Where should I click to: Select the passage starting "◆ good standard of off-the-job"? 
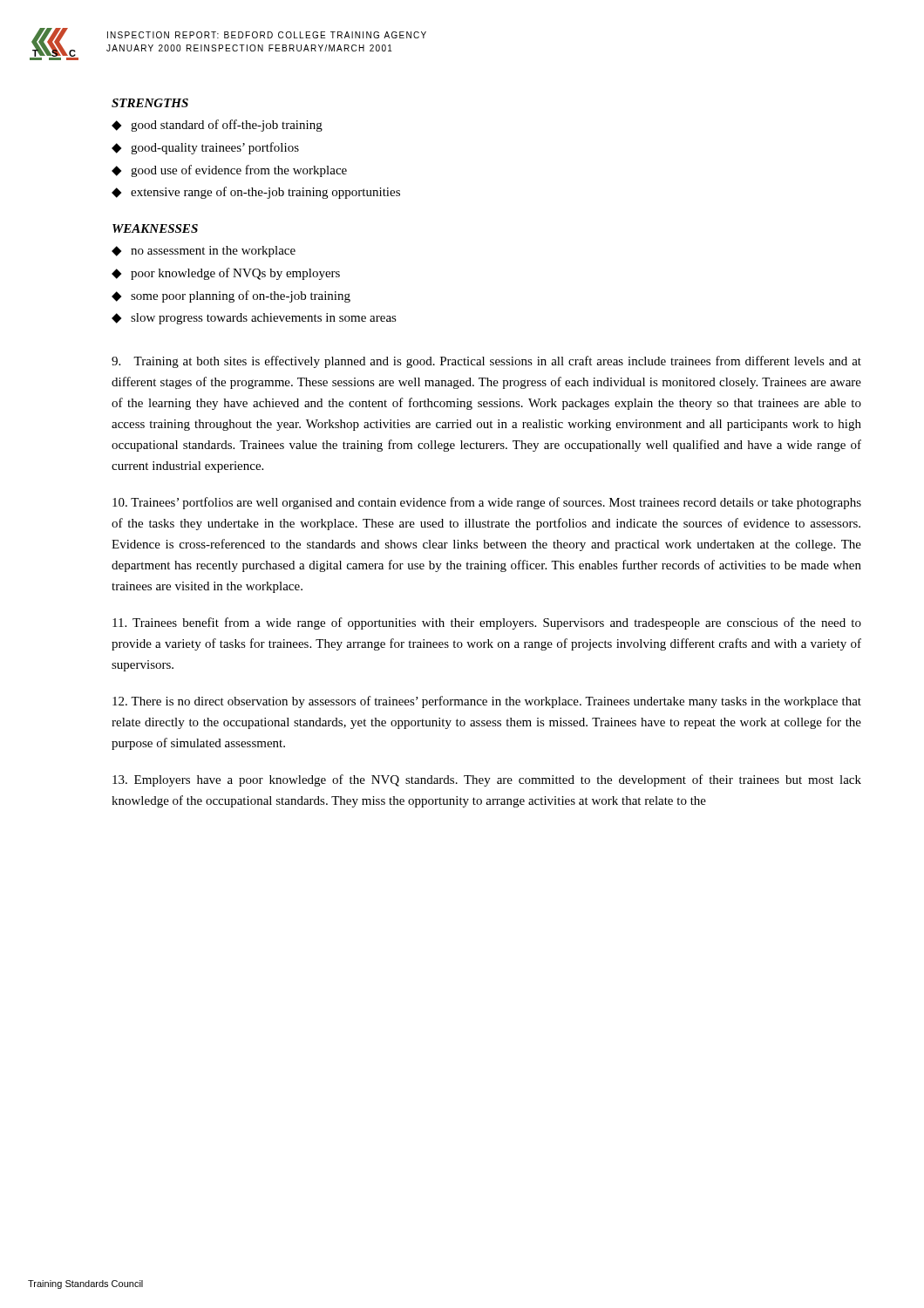click(217, 126)
